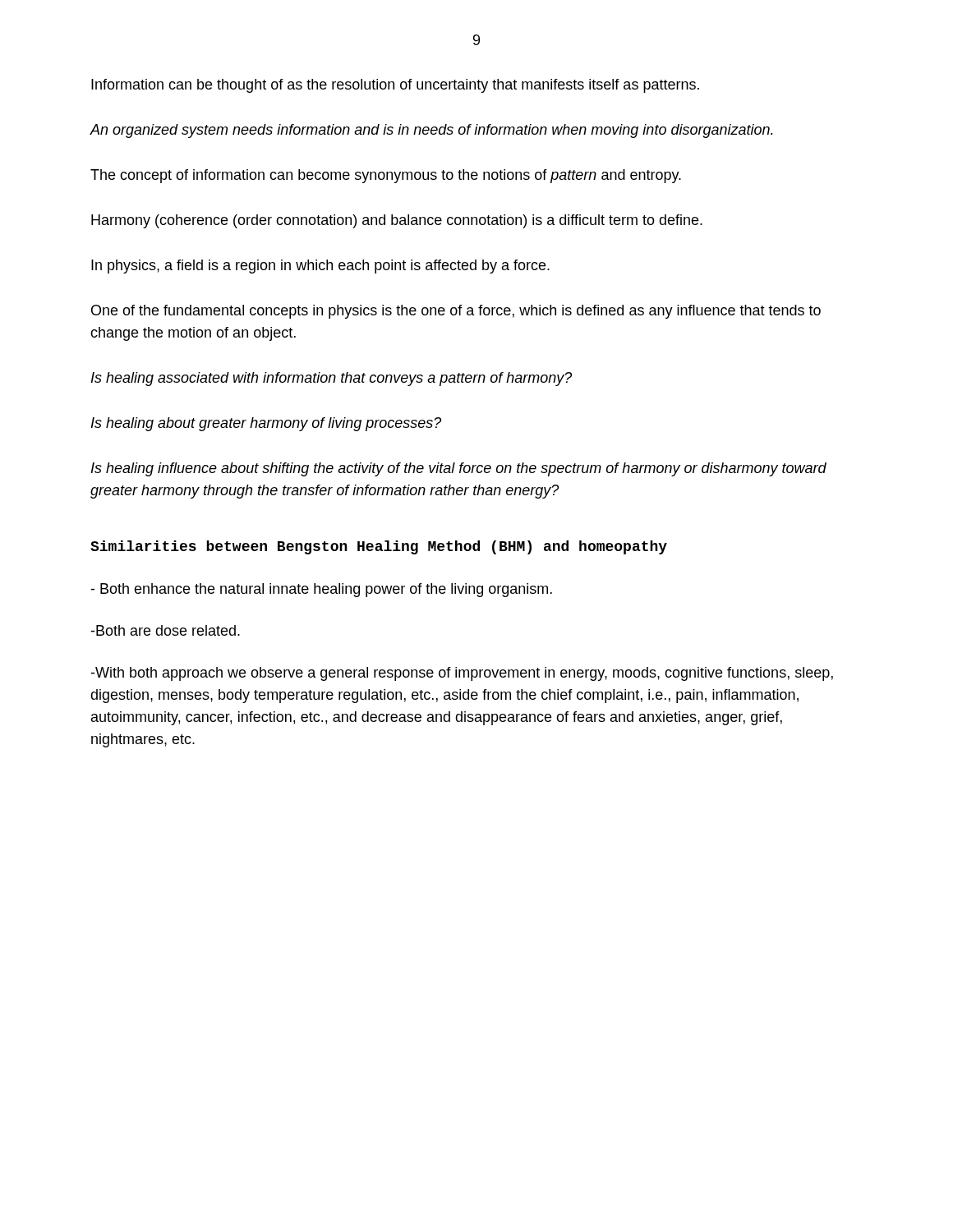
Task: Select the text block with the text "The concept of information can become"
Action: coord(386,175)
